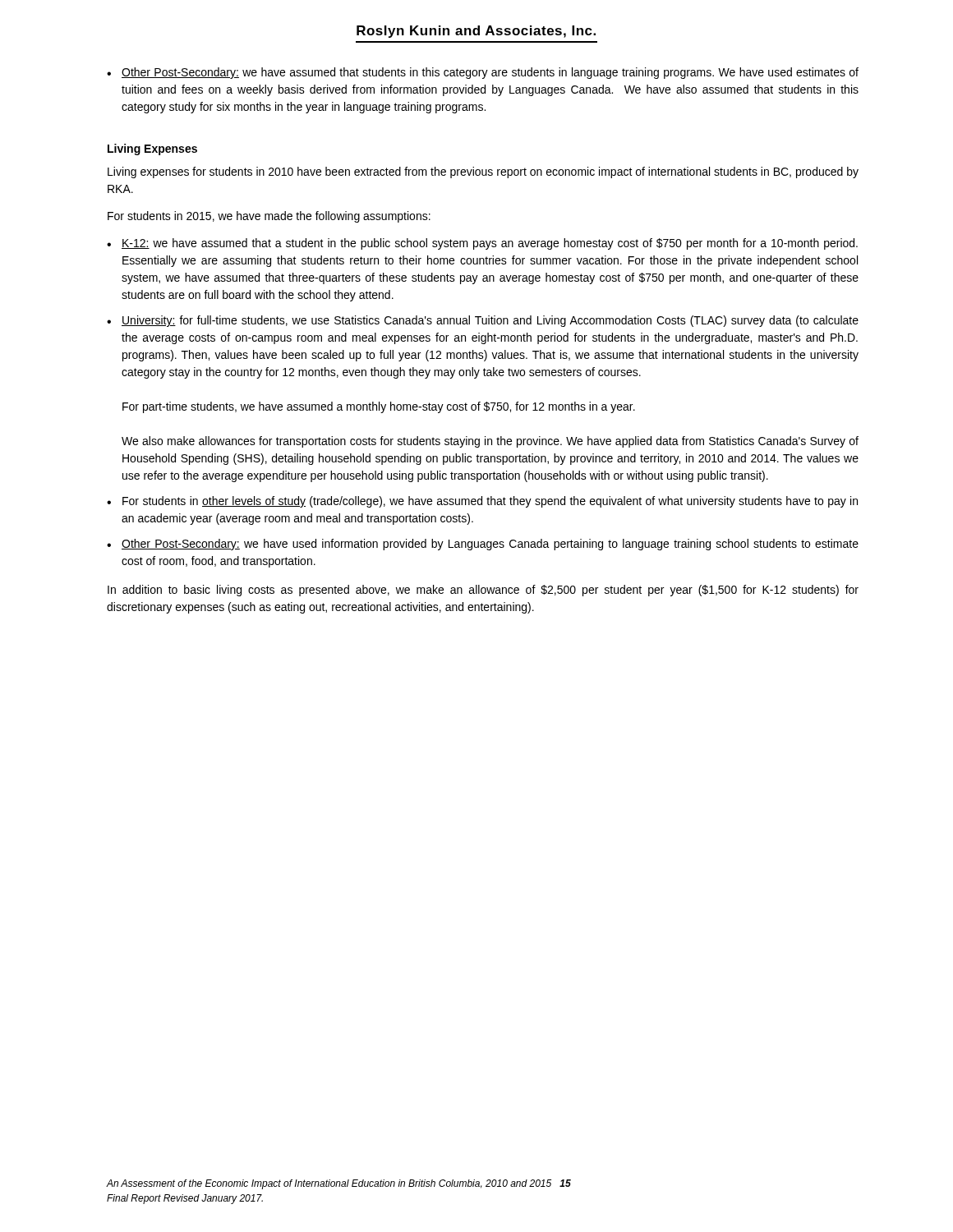Viewport: 953px width, 1232px height.
Task: Locate the text "Living Expenses"
Action: coord(152,149)
